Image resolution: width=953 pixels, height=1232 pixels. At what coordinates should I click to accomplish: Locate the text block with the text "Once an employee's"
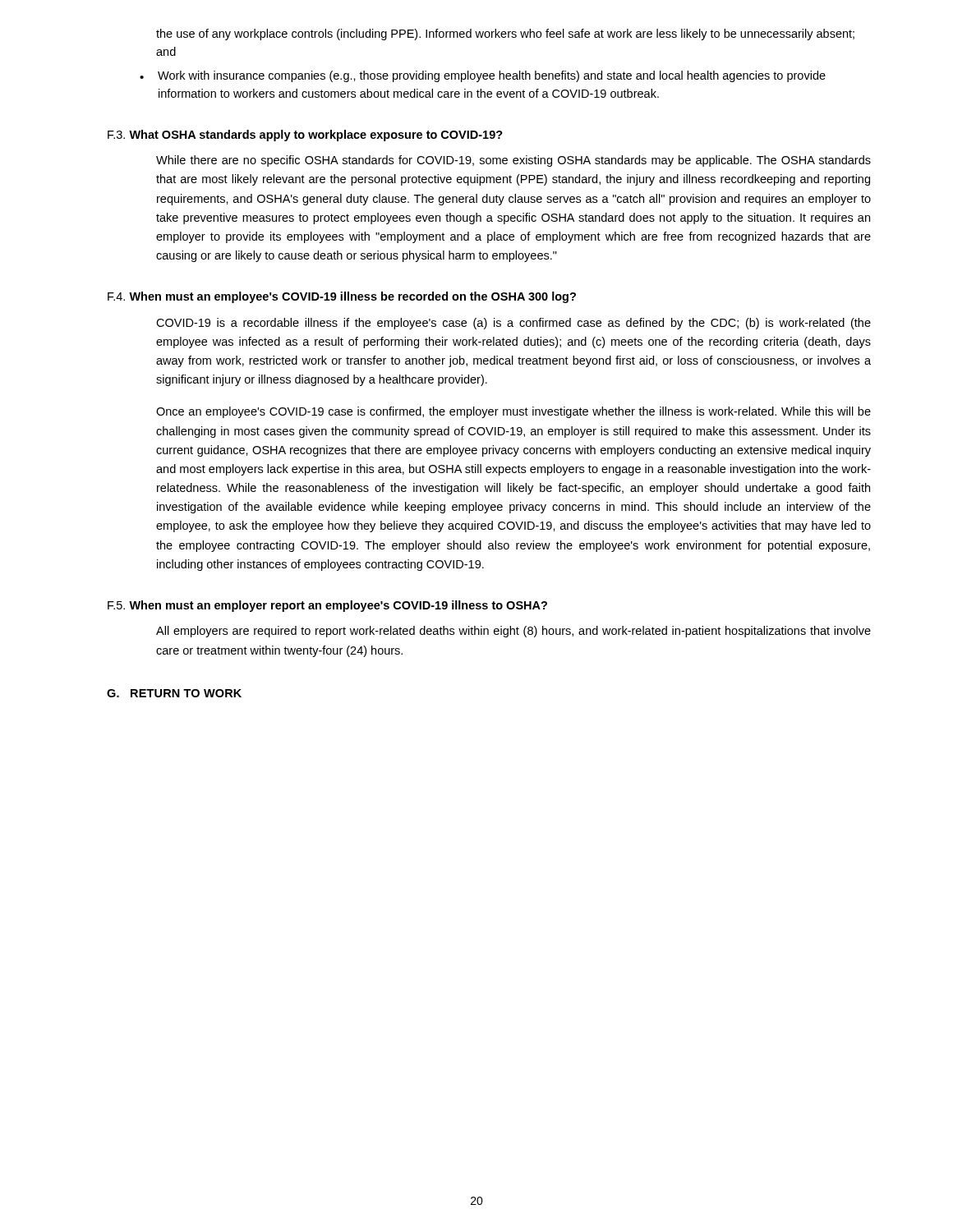(513, 488)
